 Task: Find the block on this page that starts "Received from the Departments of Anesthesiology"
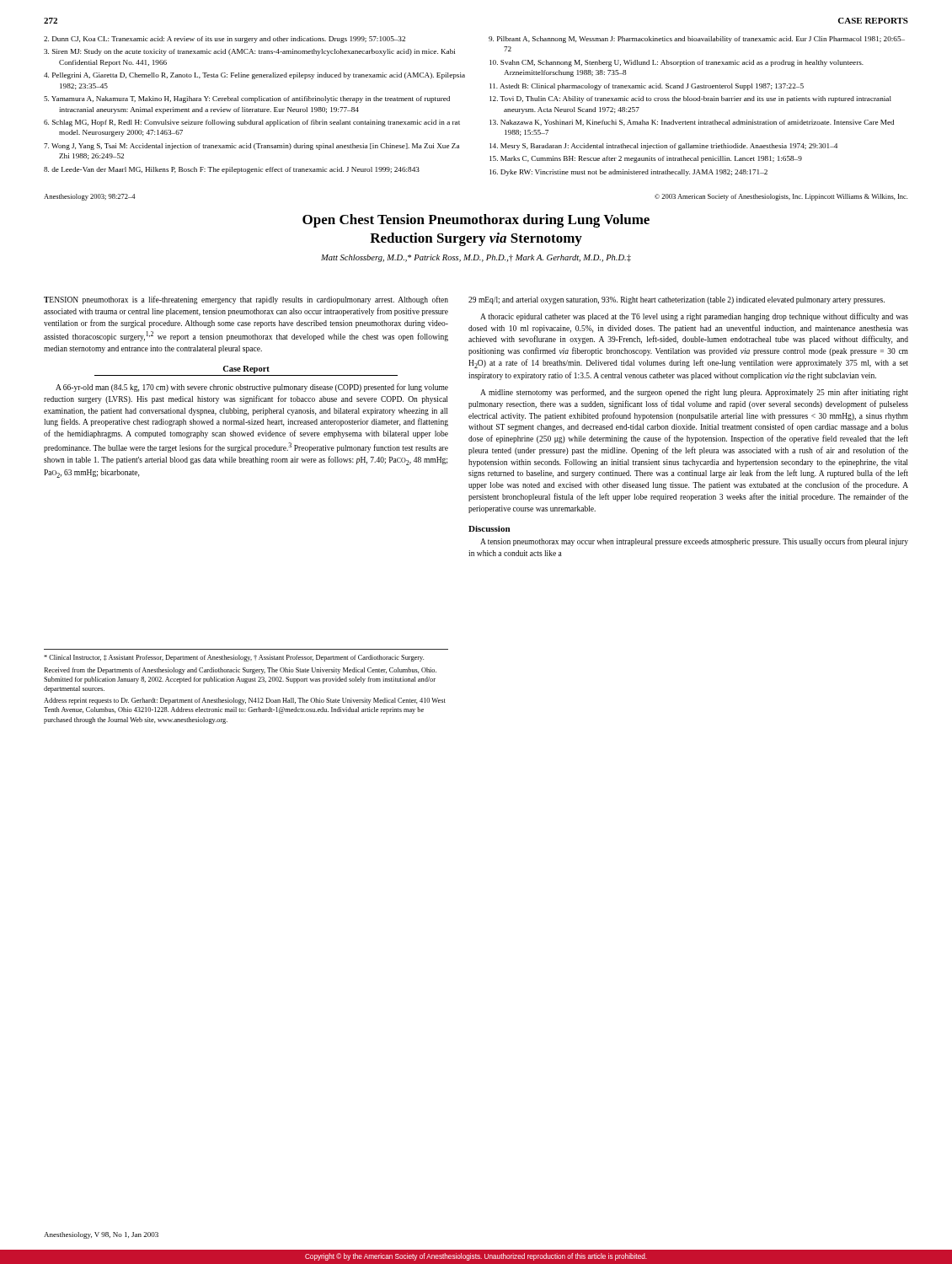click(x=246, y=680)
